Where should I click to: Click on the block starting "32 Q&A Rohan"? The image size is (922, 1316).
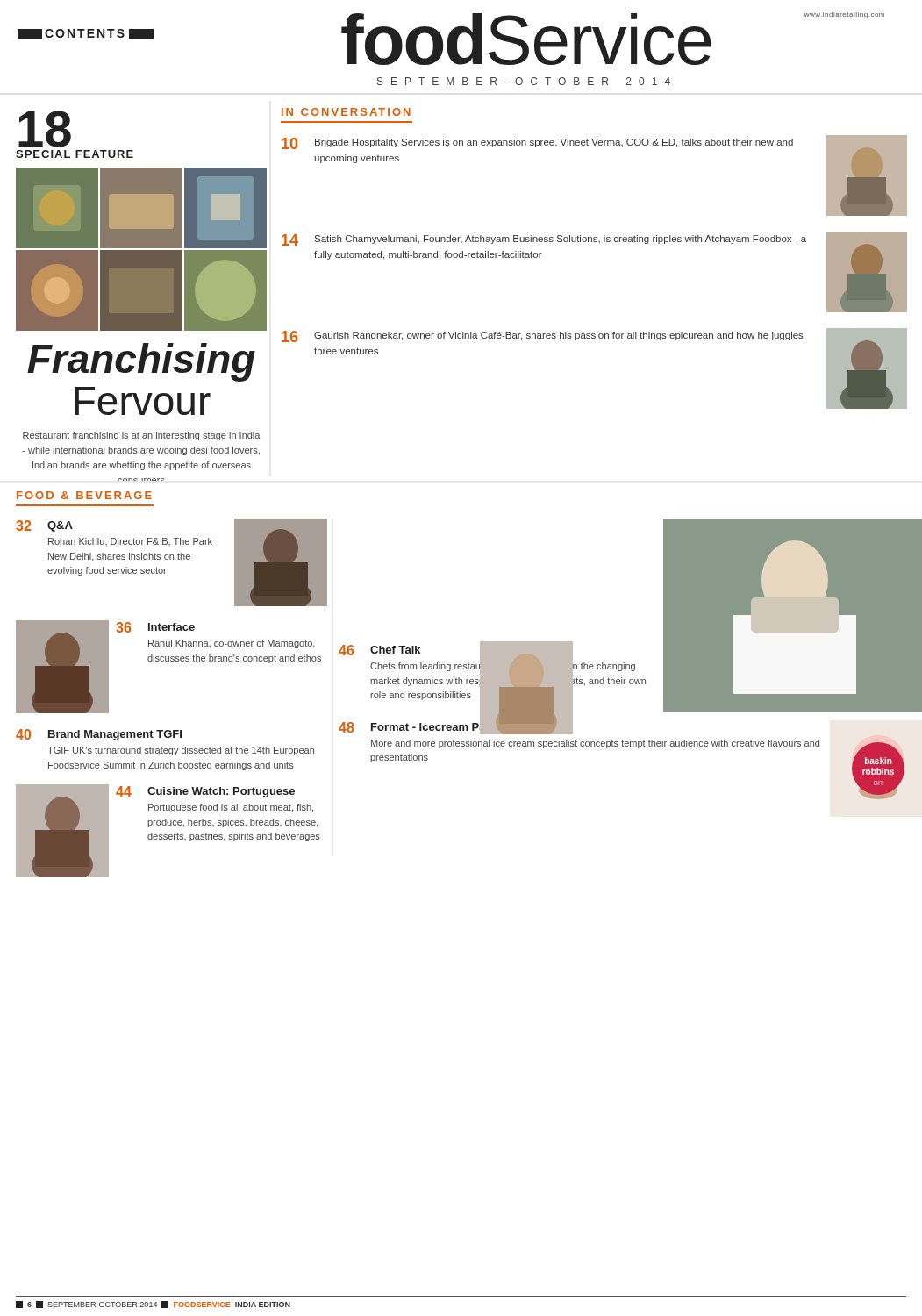(171, 562)
